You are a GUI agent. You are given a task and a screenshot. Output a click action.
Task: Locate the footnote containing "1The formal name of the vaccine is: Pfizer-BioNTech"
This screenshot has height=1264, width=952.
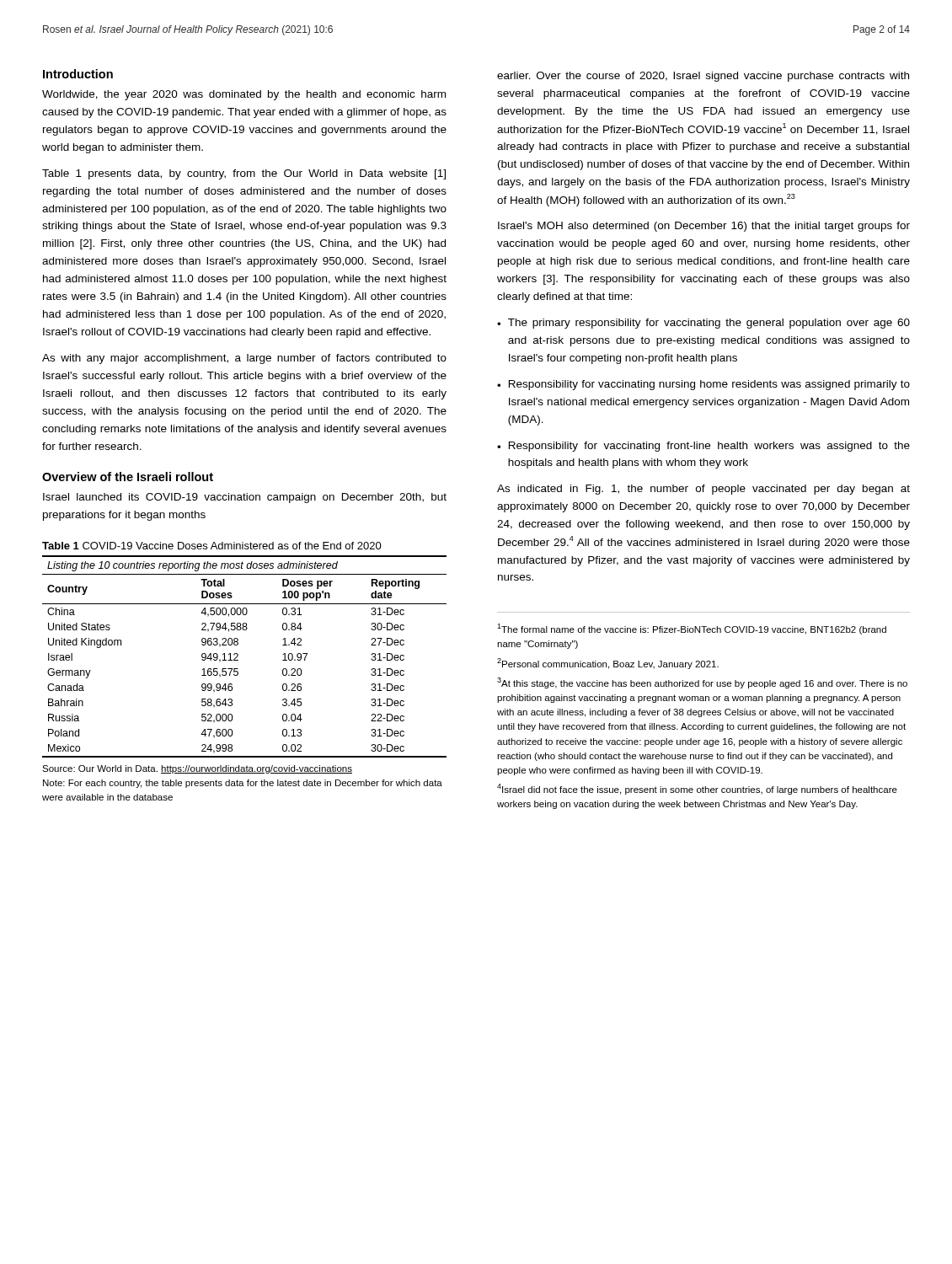coord(692,636)
